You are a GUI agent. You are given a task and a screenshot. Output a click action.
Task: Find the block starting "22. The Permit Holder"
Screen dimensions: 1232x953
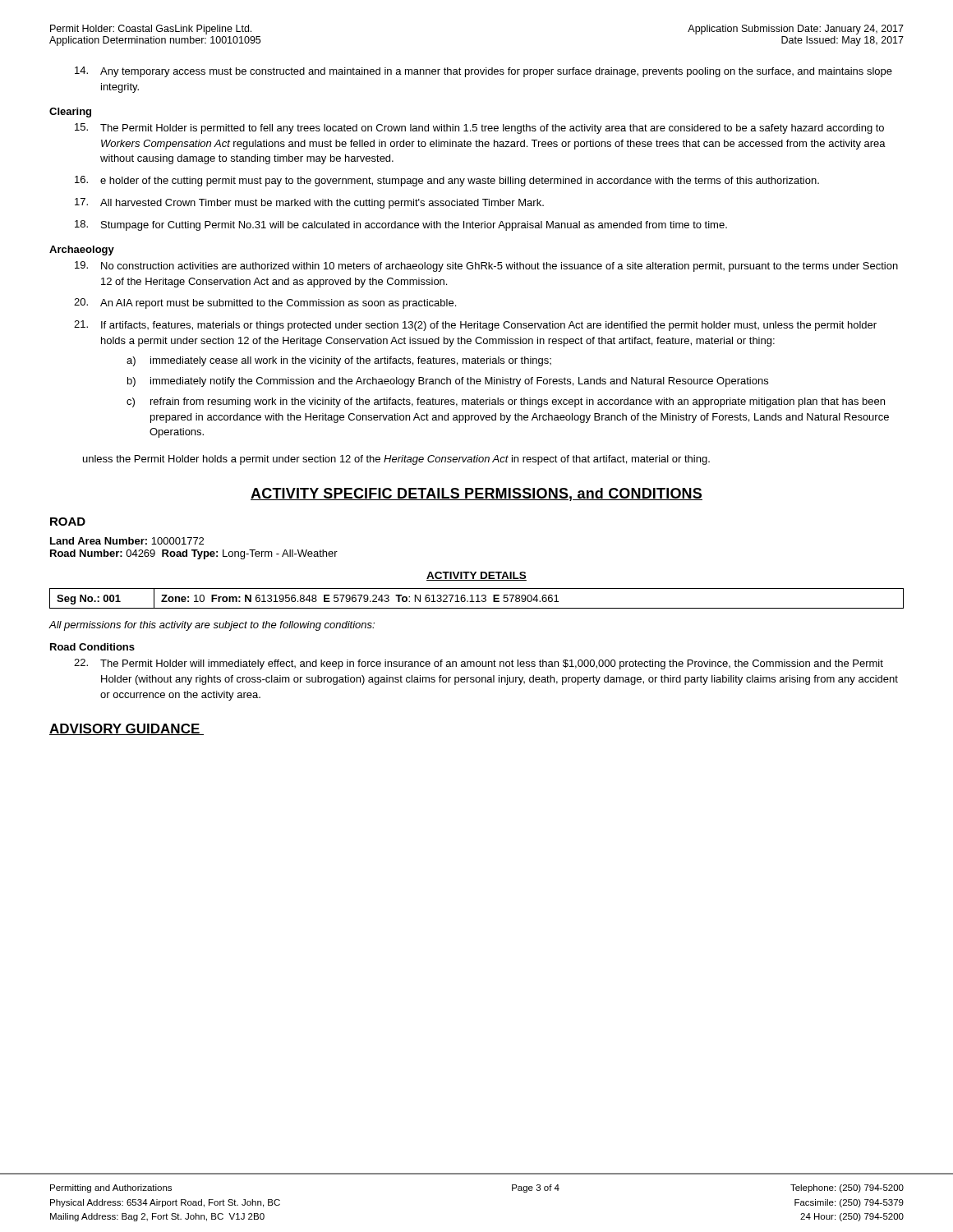click(489, 680)
